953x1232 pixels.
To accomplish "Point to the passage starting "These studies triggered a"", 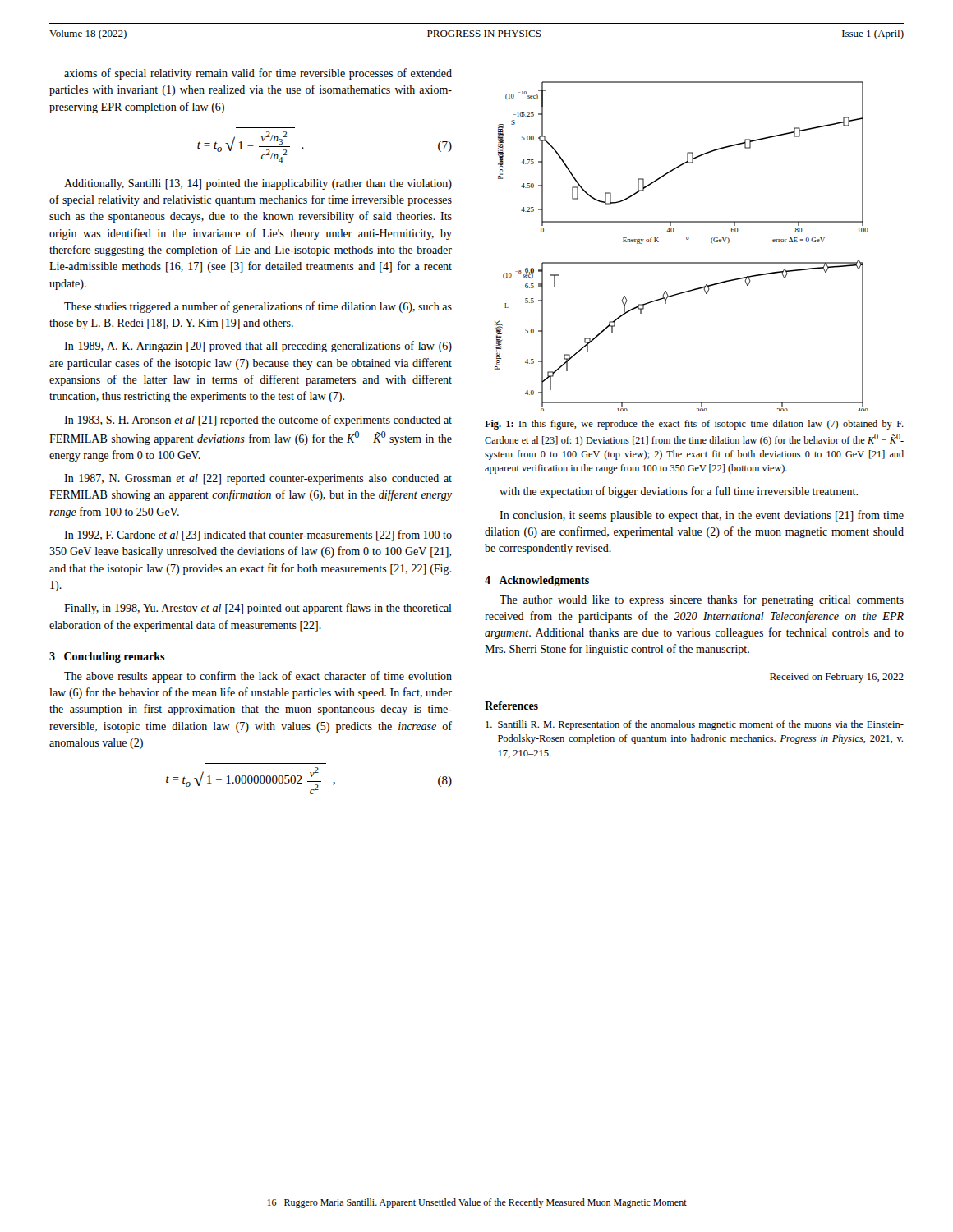I will pos(251,315).
